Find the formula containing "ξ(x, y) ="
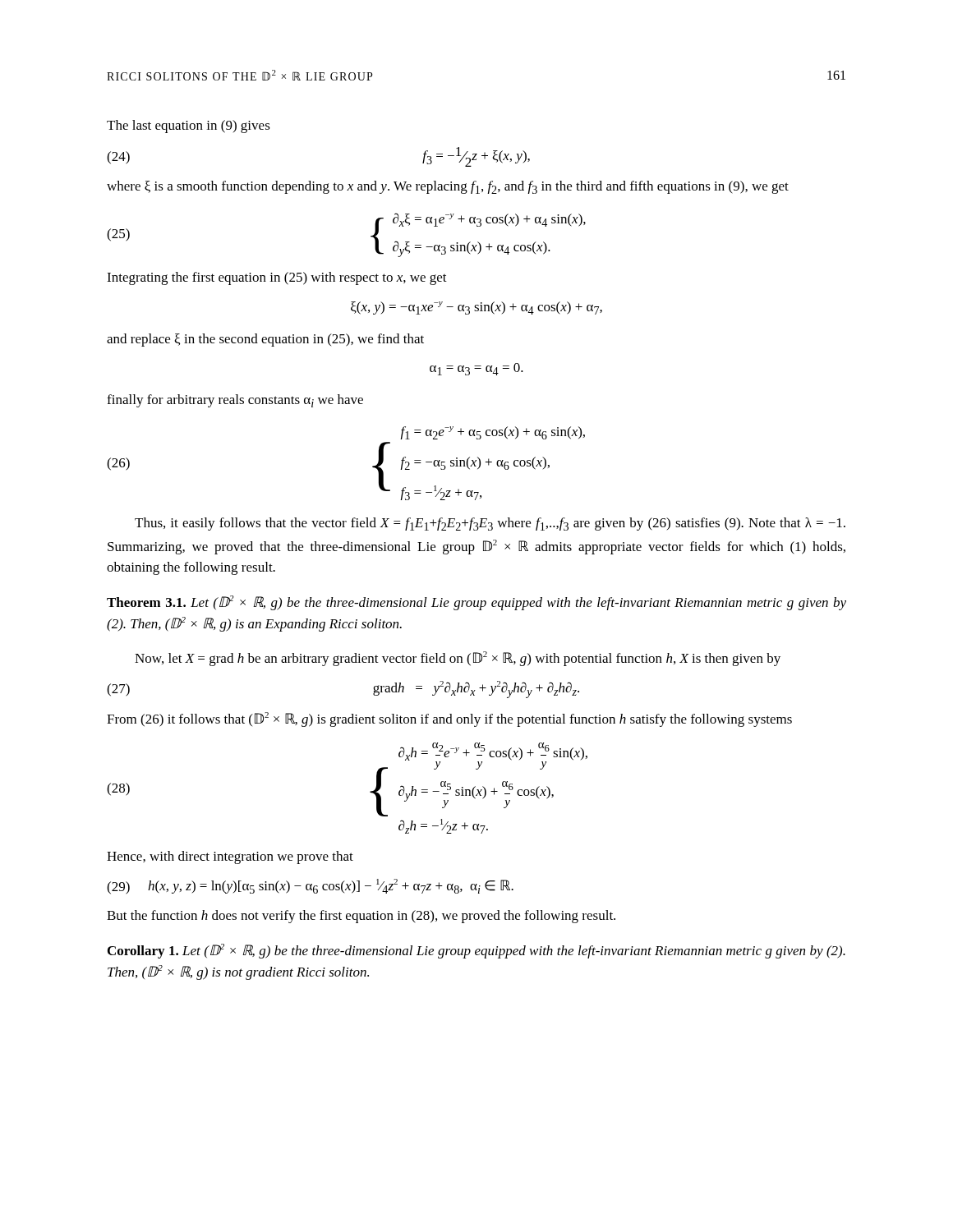The height and width of the screenshot is (1232, 953). (x=476, y=308)
